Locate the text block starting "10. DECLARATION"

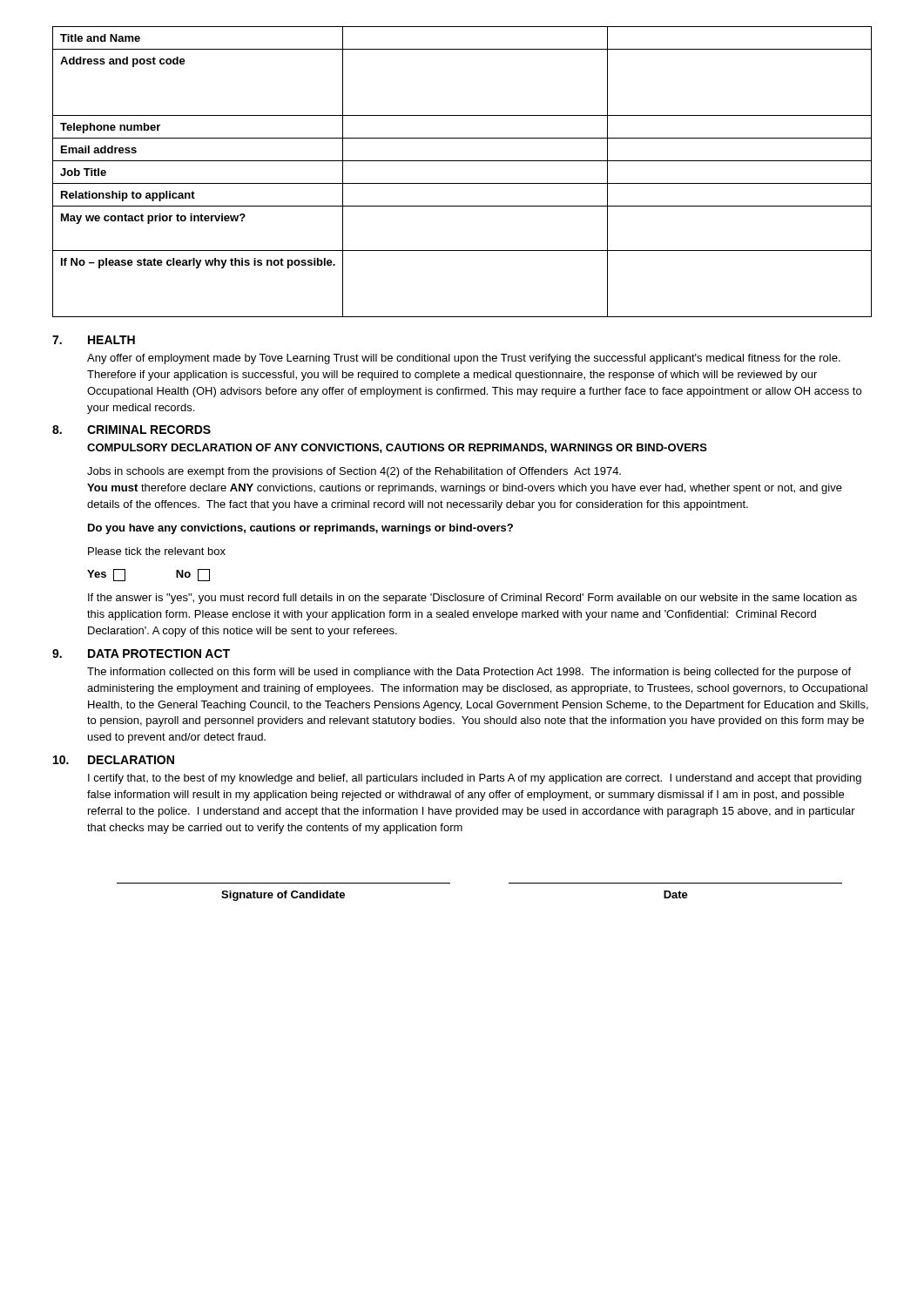tap(114, 760)
